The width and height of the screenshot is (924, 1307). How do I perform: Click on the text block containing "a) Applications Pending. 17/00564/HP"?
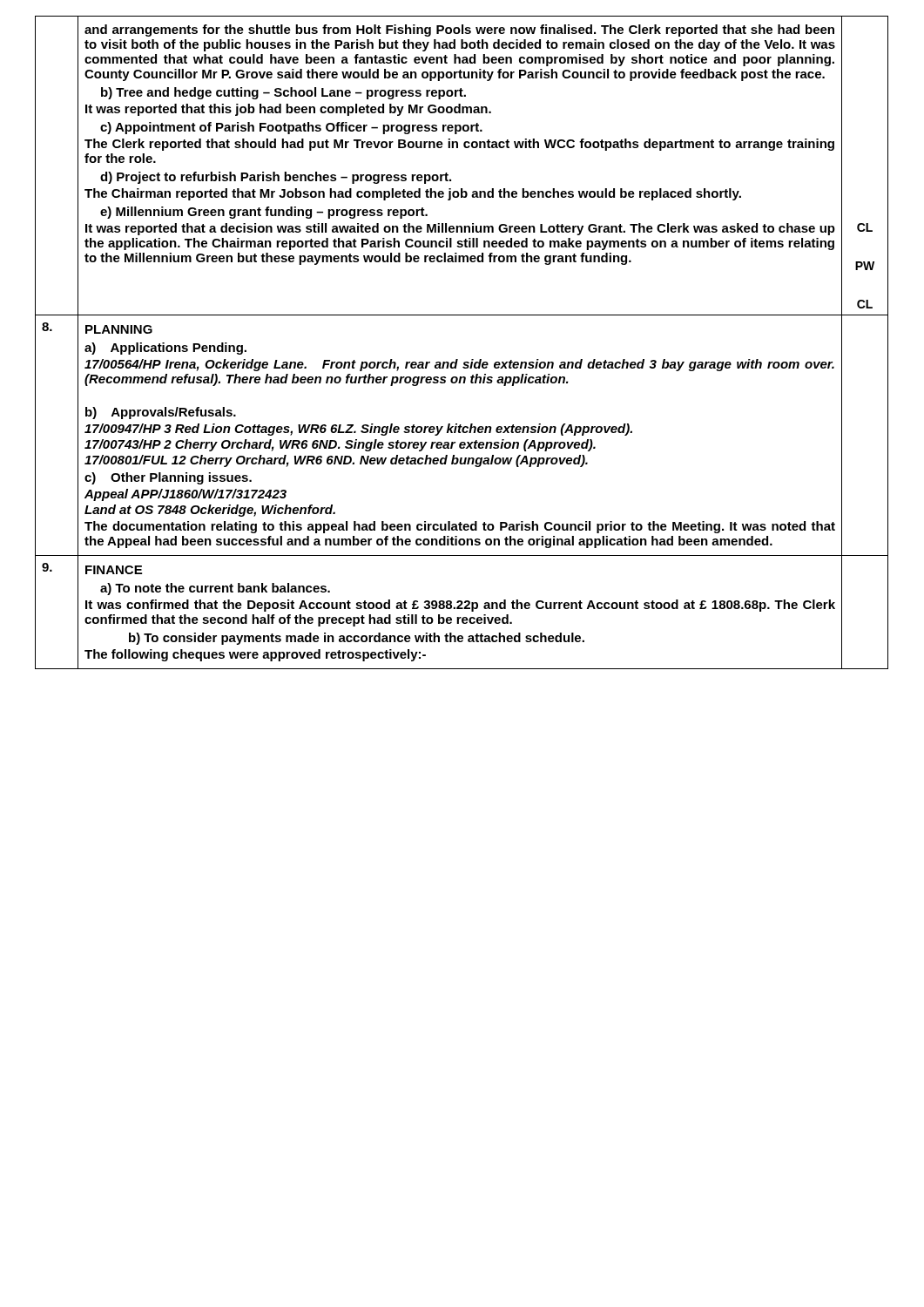pyautogui.click(x=460, y=444)
